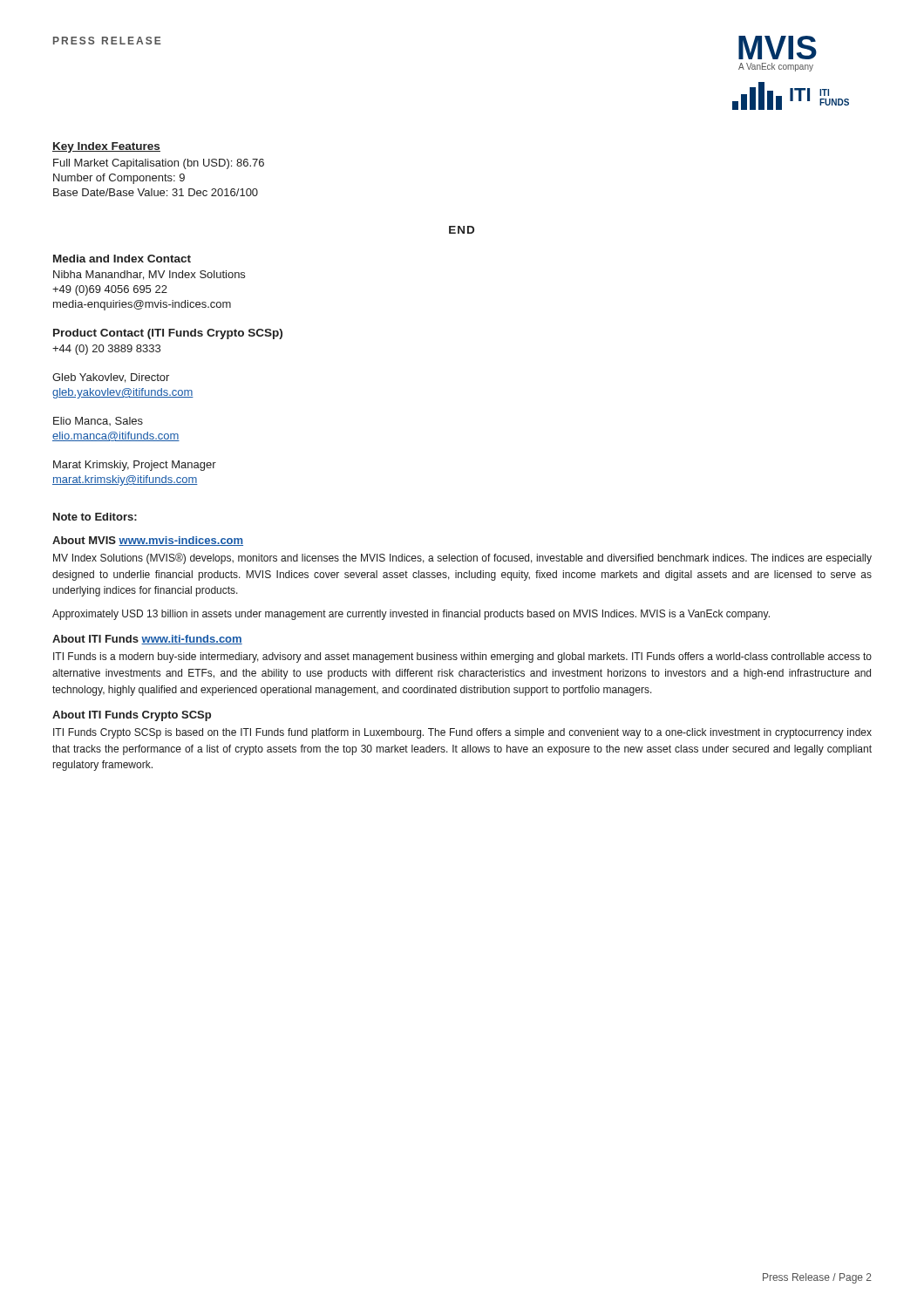Navigate to the text block starting "Key Index Features Full Market Capitalisation (bn USD):"
The width and height of the screenshot is (924, 1308).
pos(106,147)
